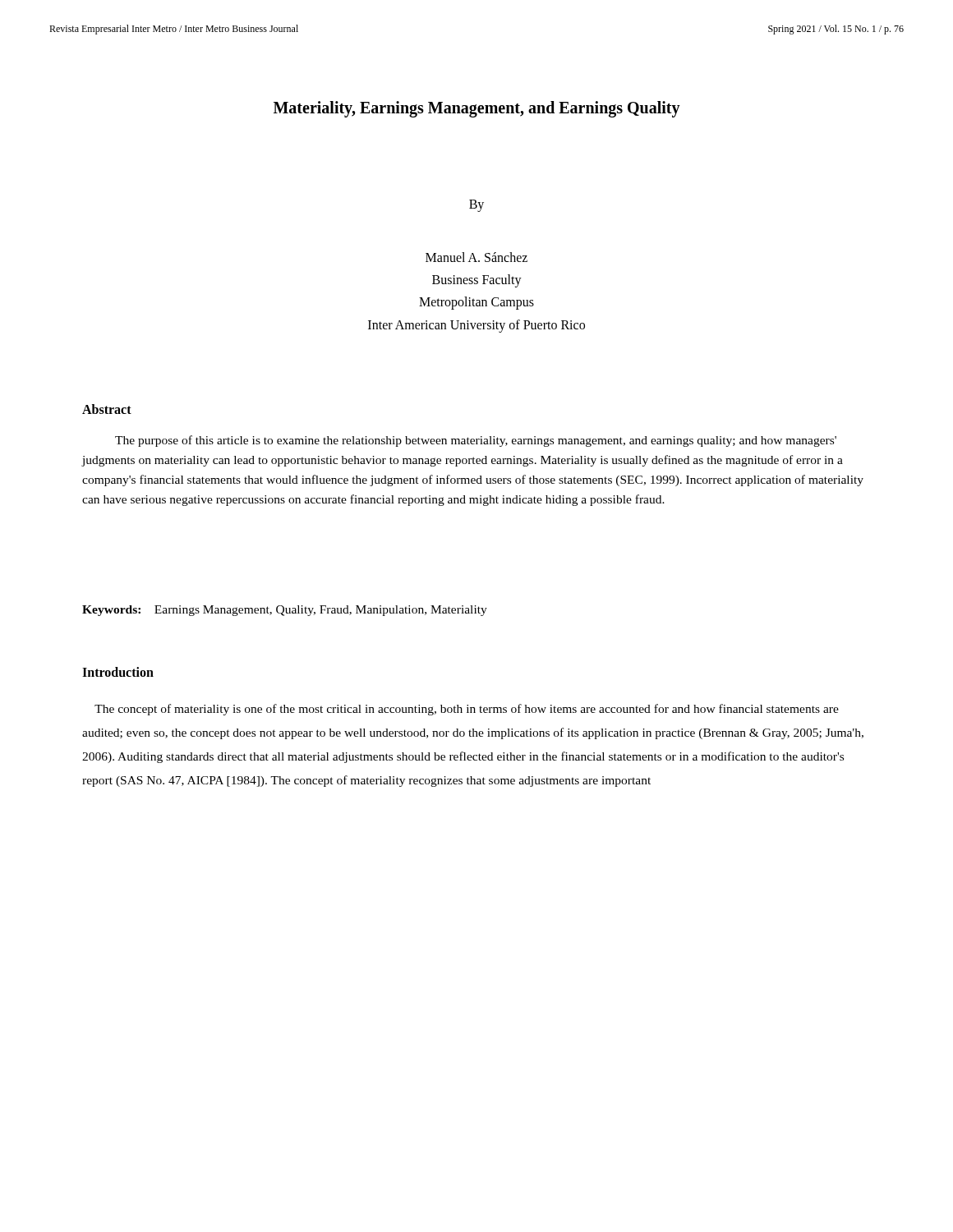The height and width of the screenshot is (1232, 953).
Task: Click on the text block starting "Materiality, Earnings Management, and"
Action: click(x=476, y=108)
